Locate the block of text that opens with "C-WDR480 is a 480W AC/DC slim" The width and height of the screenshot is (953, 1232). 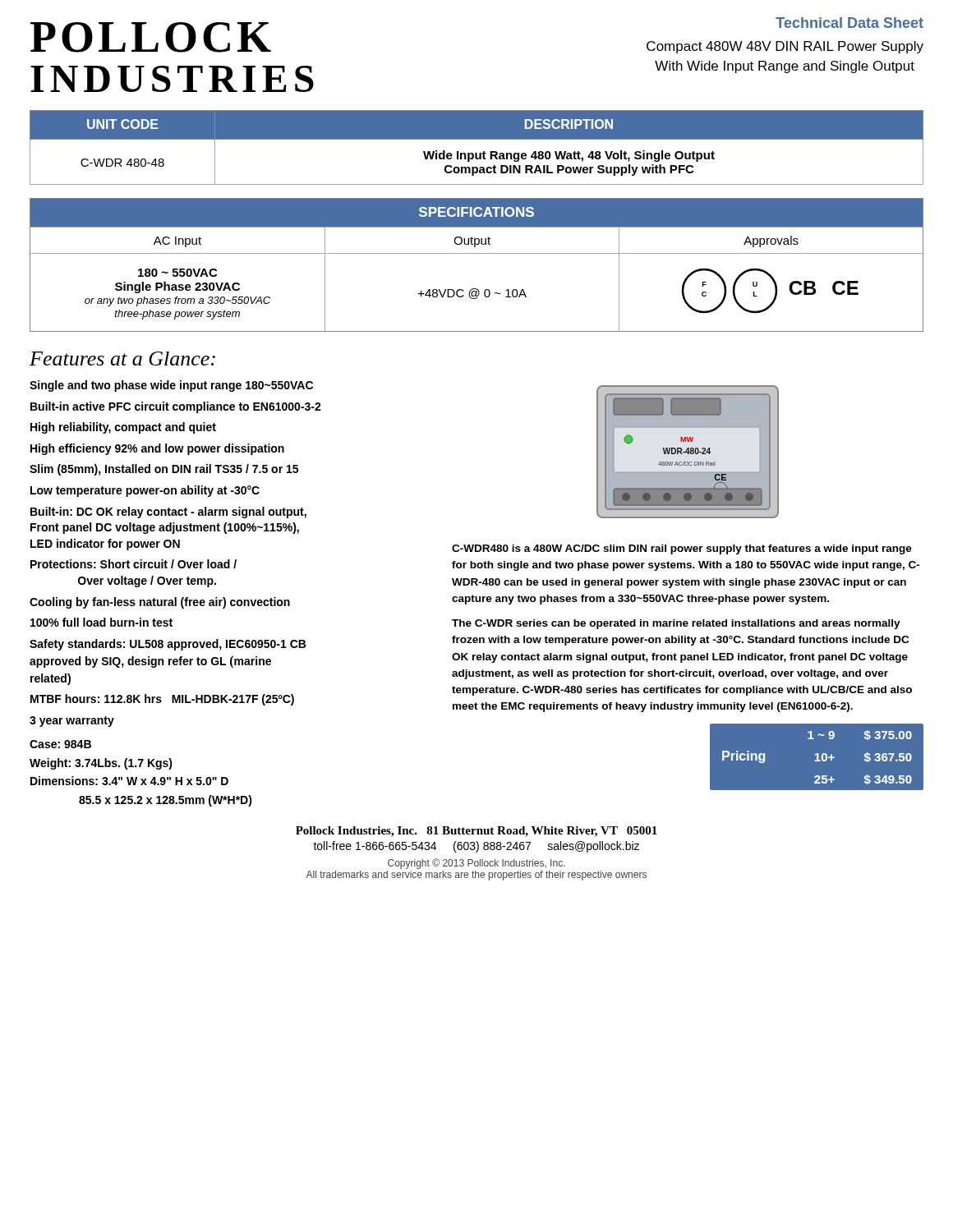click(686, 573)
